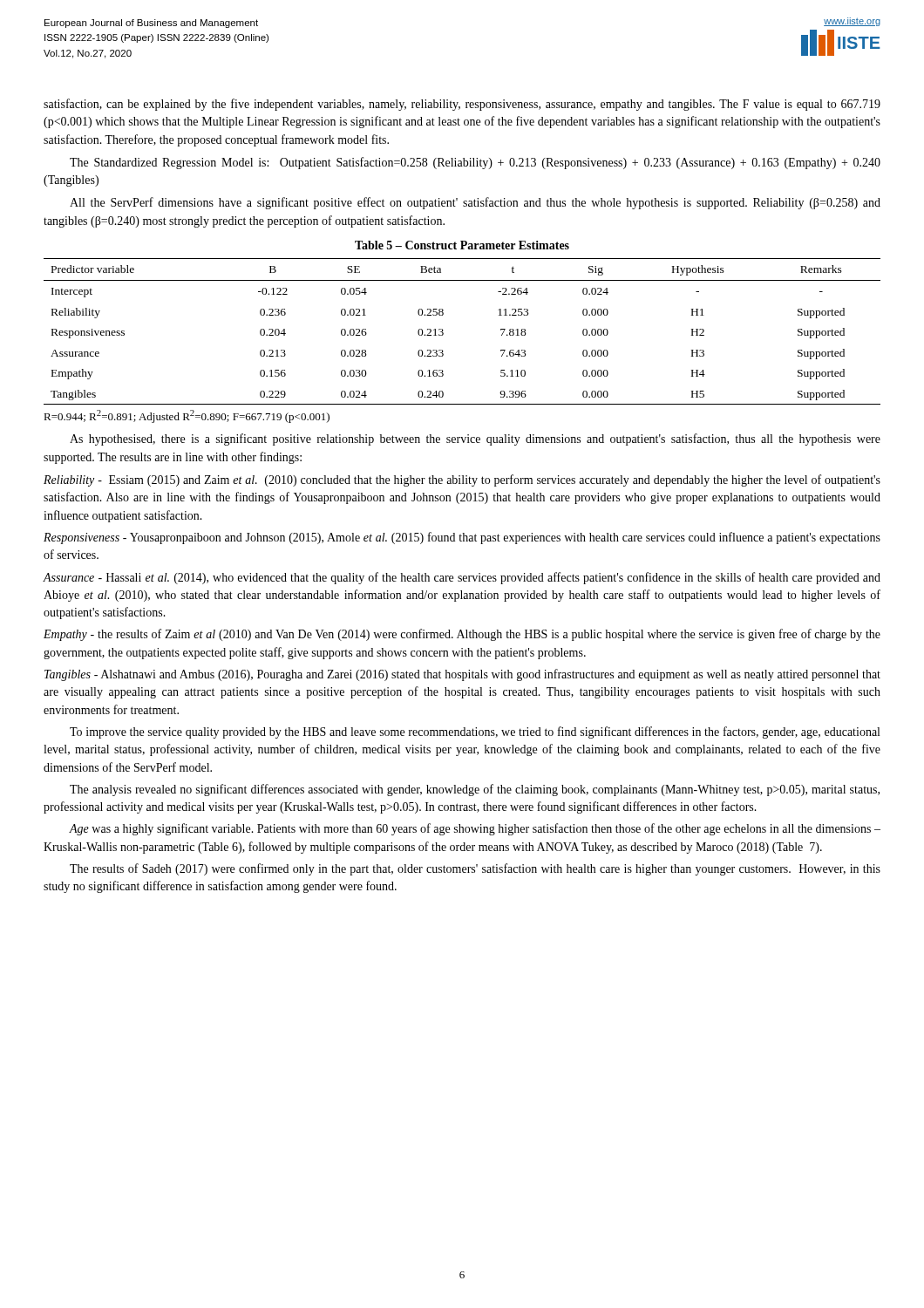Locate the text block containing "Responsiveness - Yousapronpaiboon and"
The width and height of the screenshot is (924, 1308).
tap(462, 546)
